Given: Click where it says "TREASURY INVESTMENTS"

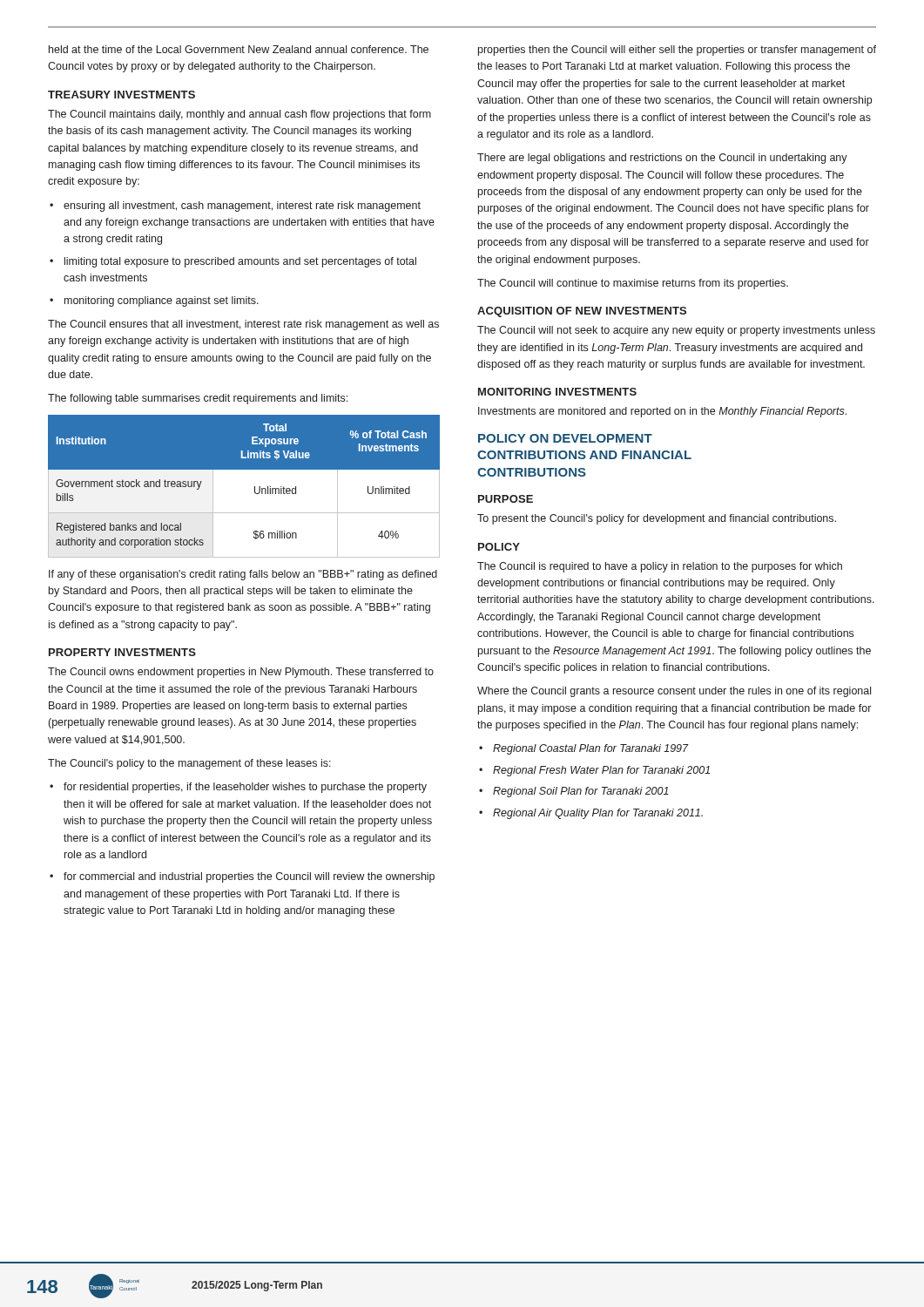Looking at the screenshot, I should tap(122, 94).
